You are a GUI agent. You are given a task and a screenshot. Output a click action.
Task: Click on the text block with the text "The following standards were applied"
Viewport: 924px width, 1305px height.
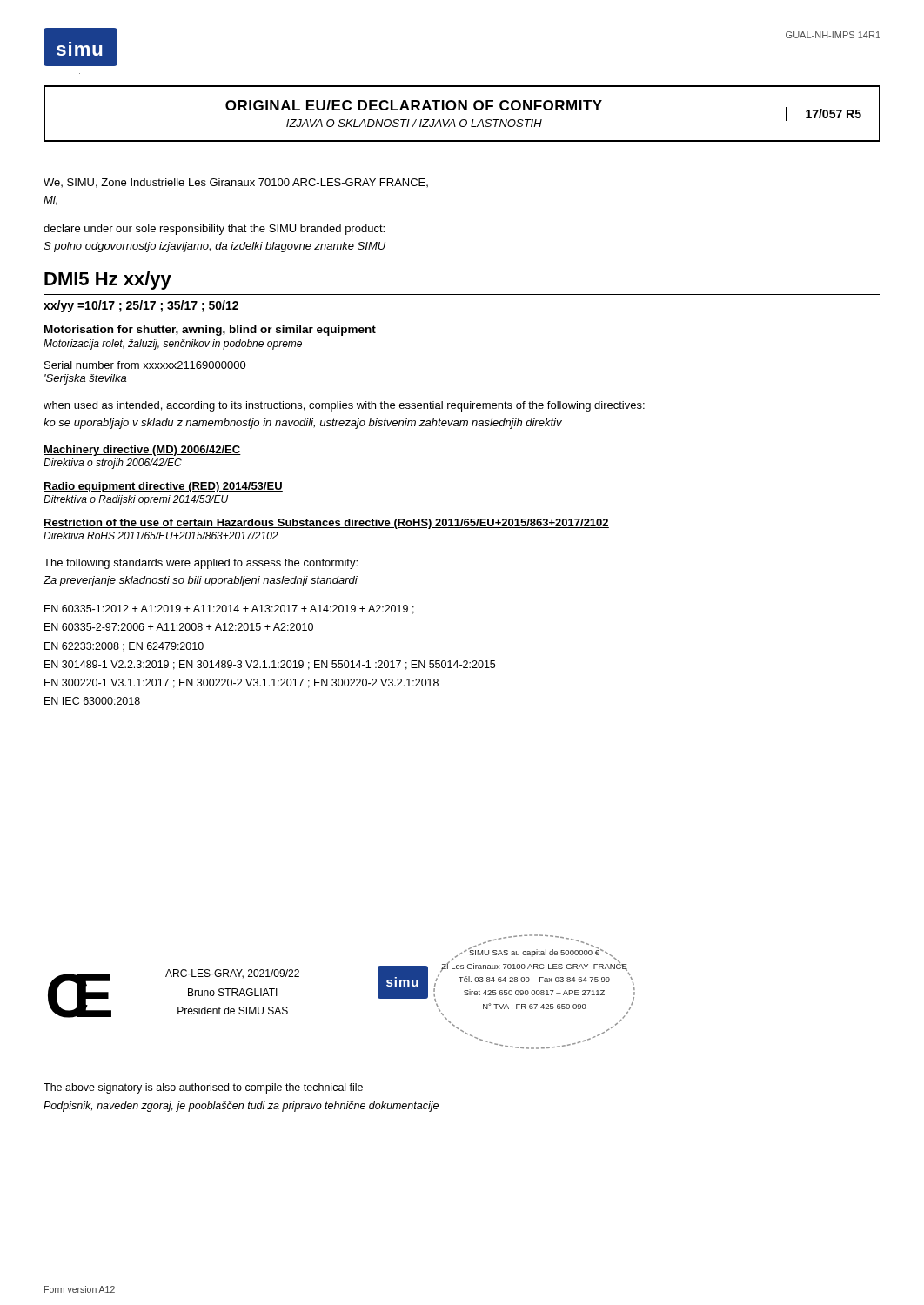(201, 571)
